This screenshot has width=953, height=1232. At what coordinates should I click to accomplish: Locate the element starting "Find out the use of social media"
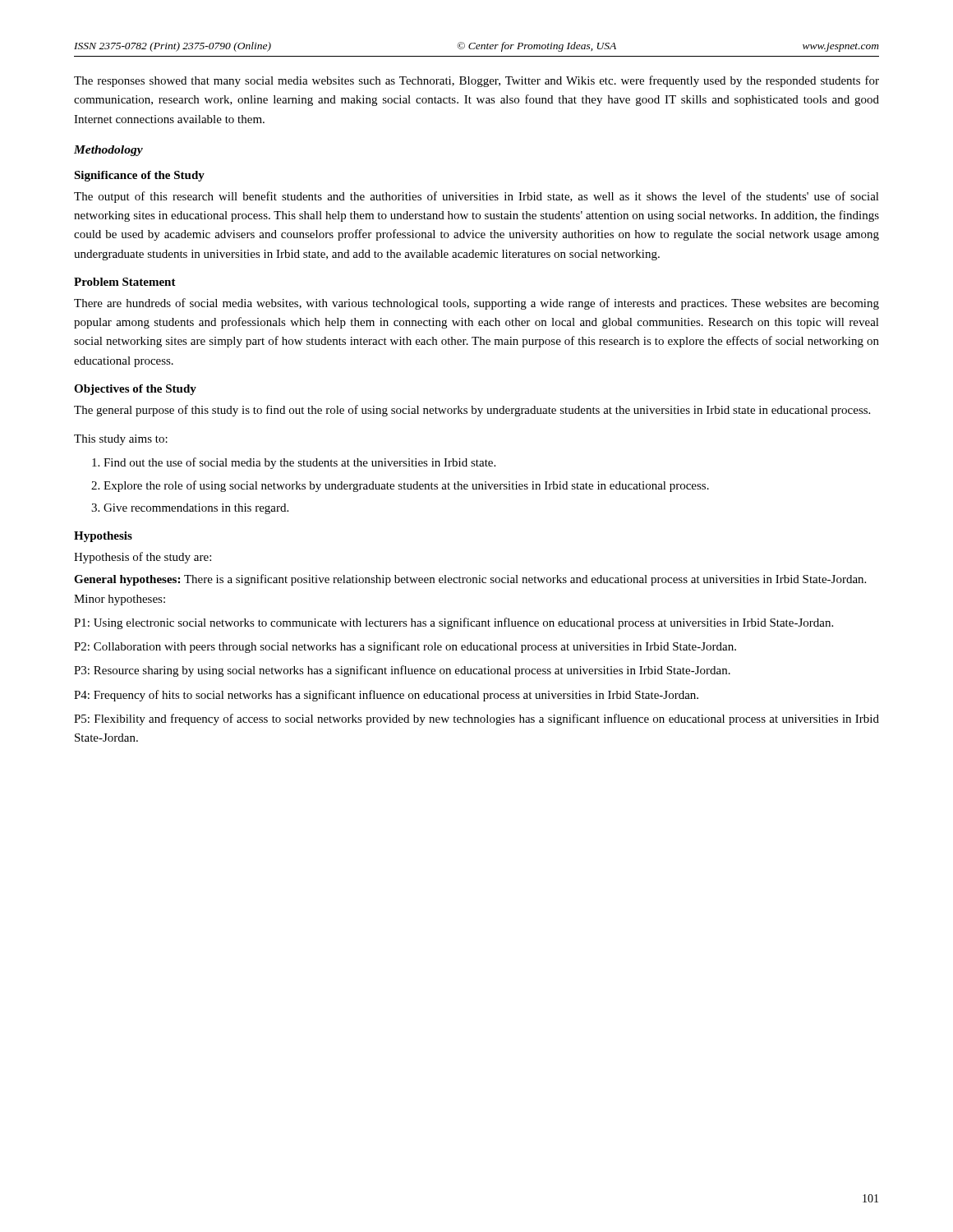click(x=300, y=463)
